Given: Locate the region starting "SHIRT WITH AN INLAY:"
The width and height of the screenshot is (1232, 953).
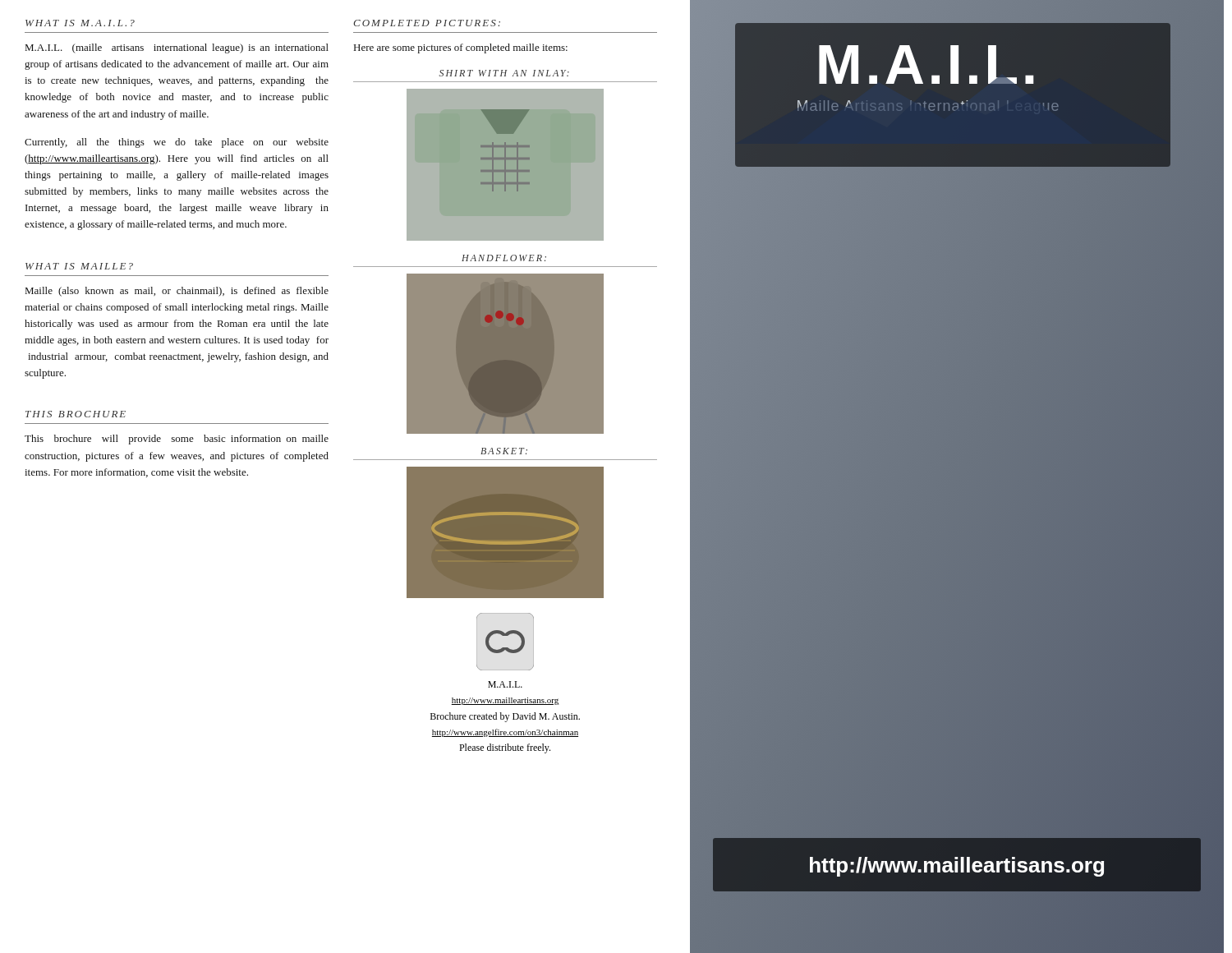Looking at the screenshot, I should point(505,75).
